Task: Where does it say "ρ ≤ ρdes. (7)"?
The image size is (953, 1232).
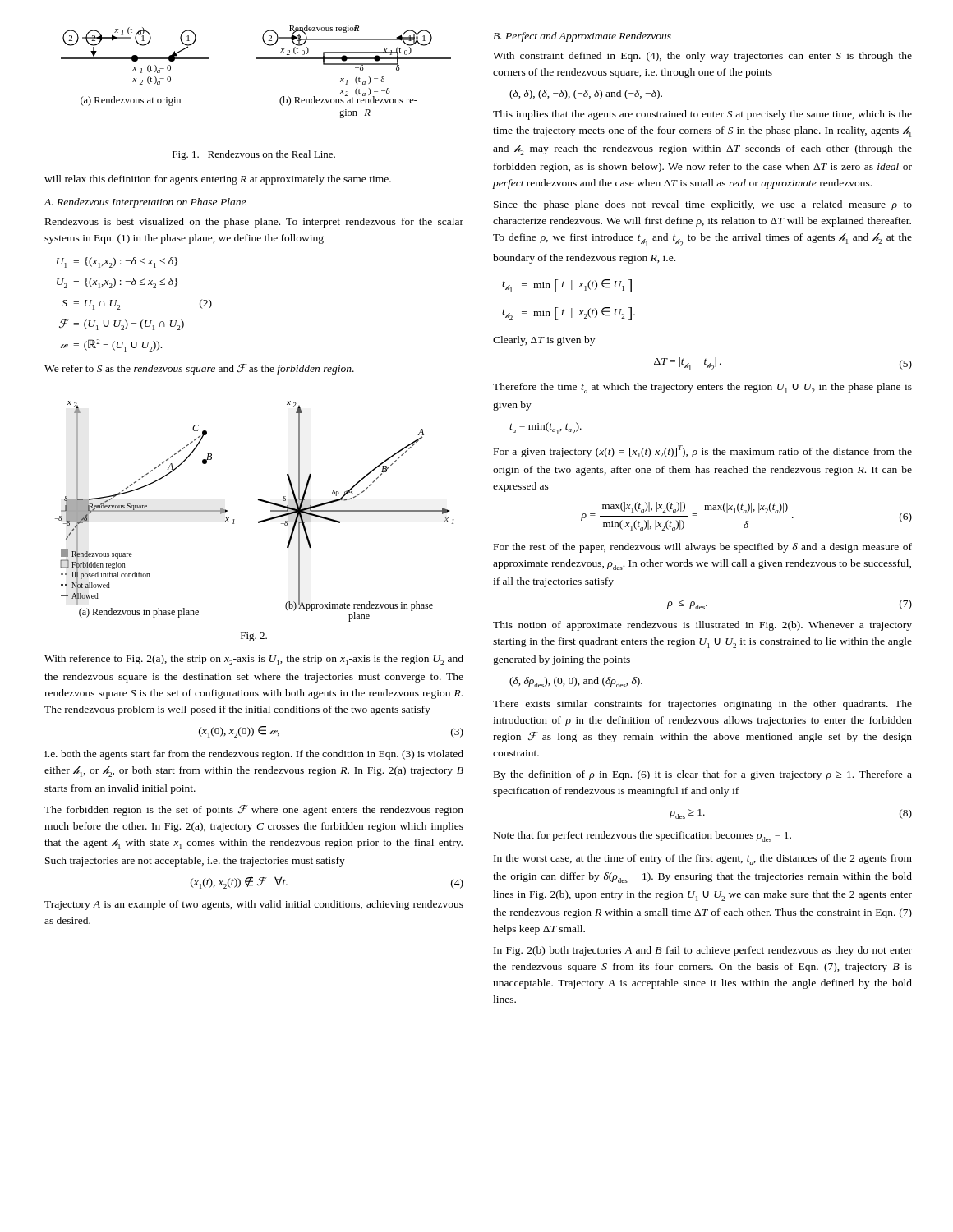Action: [702, 603]
